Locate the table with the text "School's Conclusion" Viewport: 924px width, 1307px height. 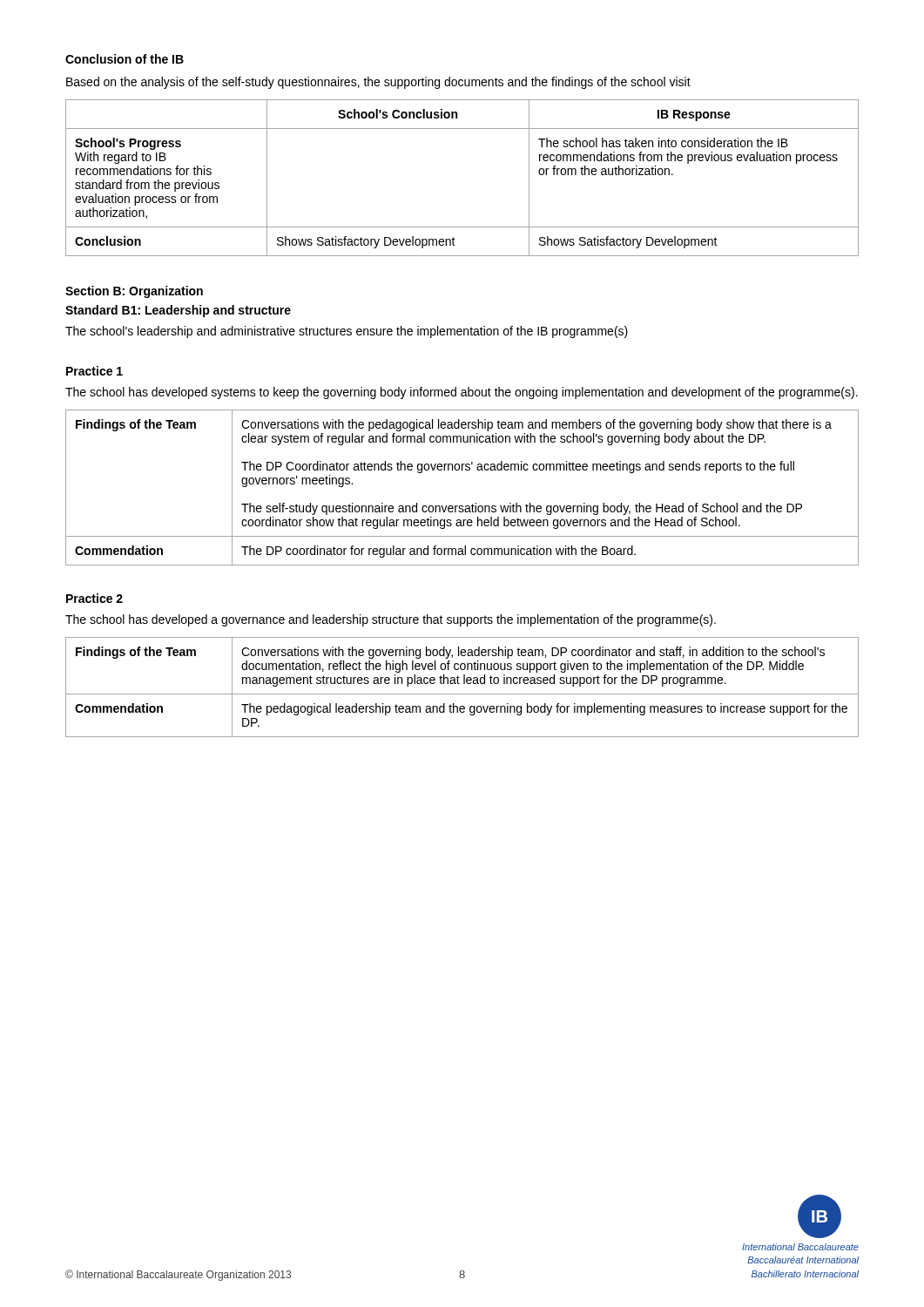pos(462,178)
